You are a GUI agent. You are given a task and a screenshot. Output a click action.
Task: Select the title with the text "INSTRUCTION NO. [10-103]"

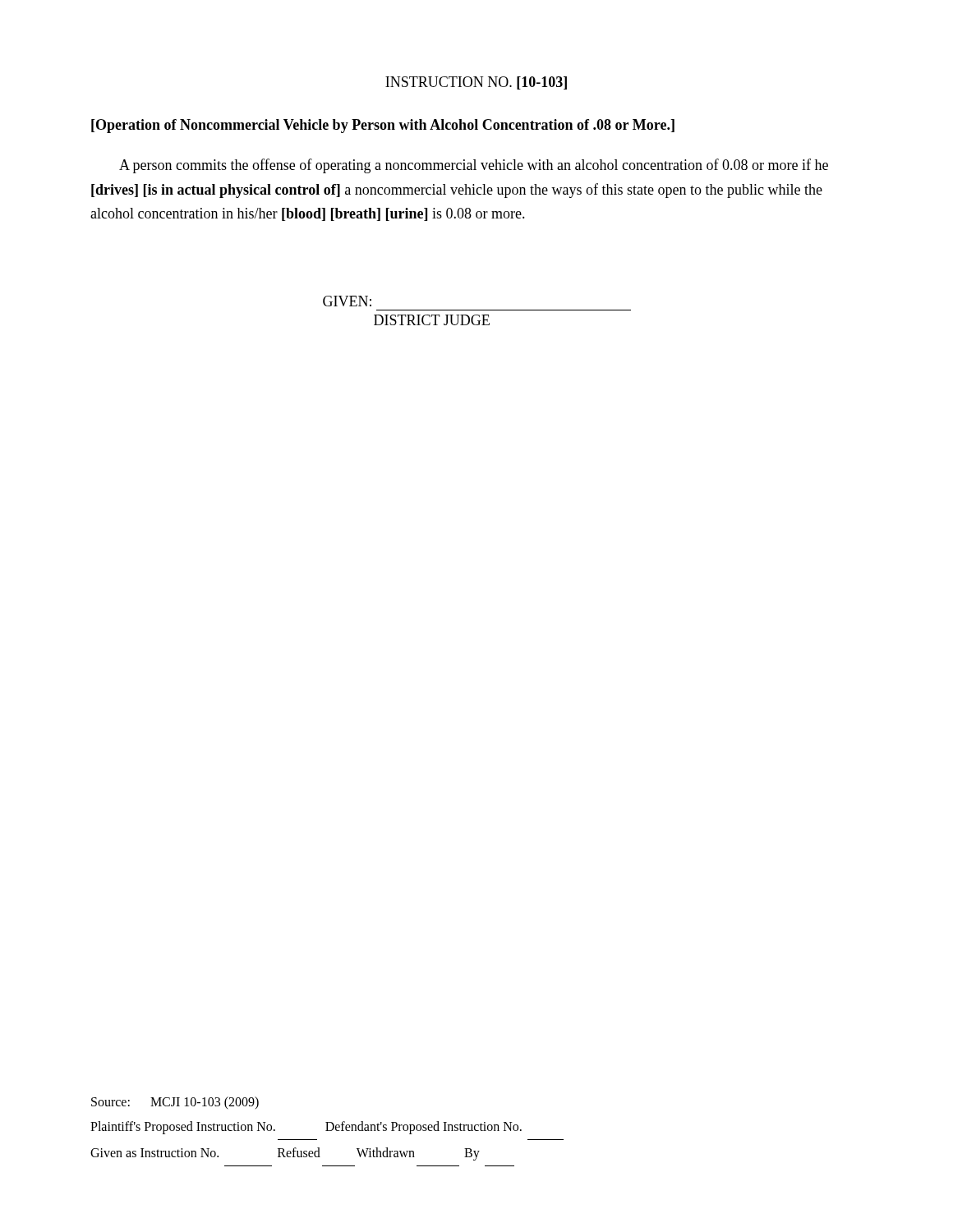(476, 82)
